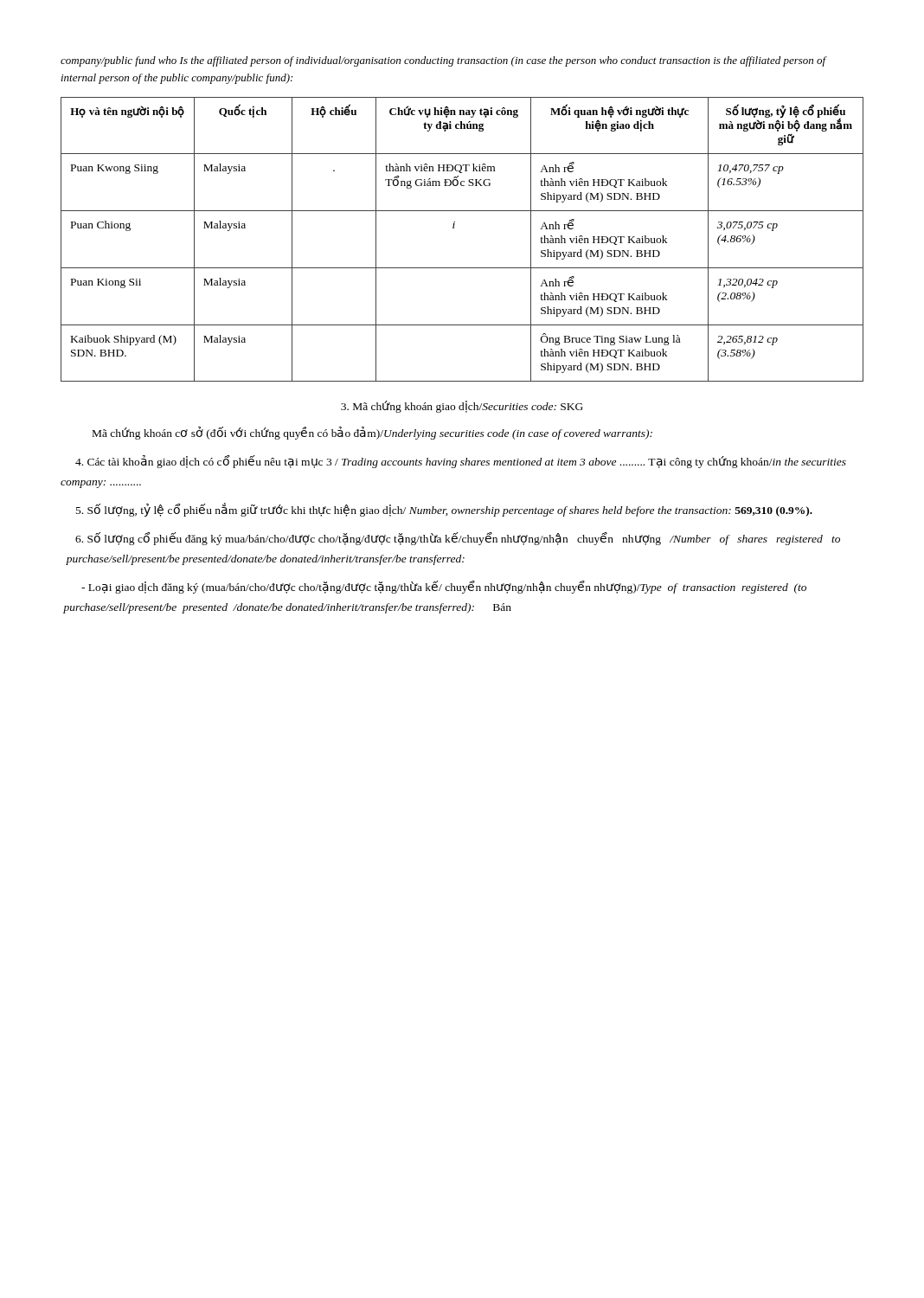Find the text block that says "company/public fund who Is the affiliated"
Image resolution: width=924 pixels, height=1298 pixels.
[443, 69]
